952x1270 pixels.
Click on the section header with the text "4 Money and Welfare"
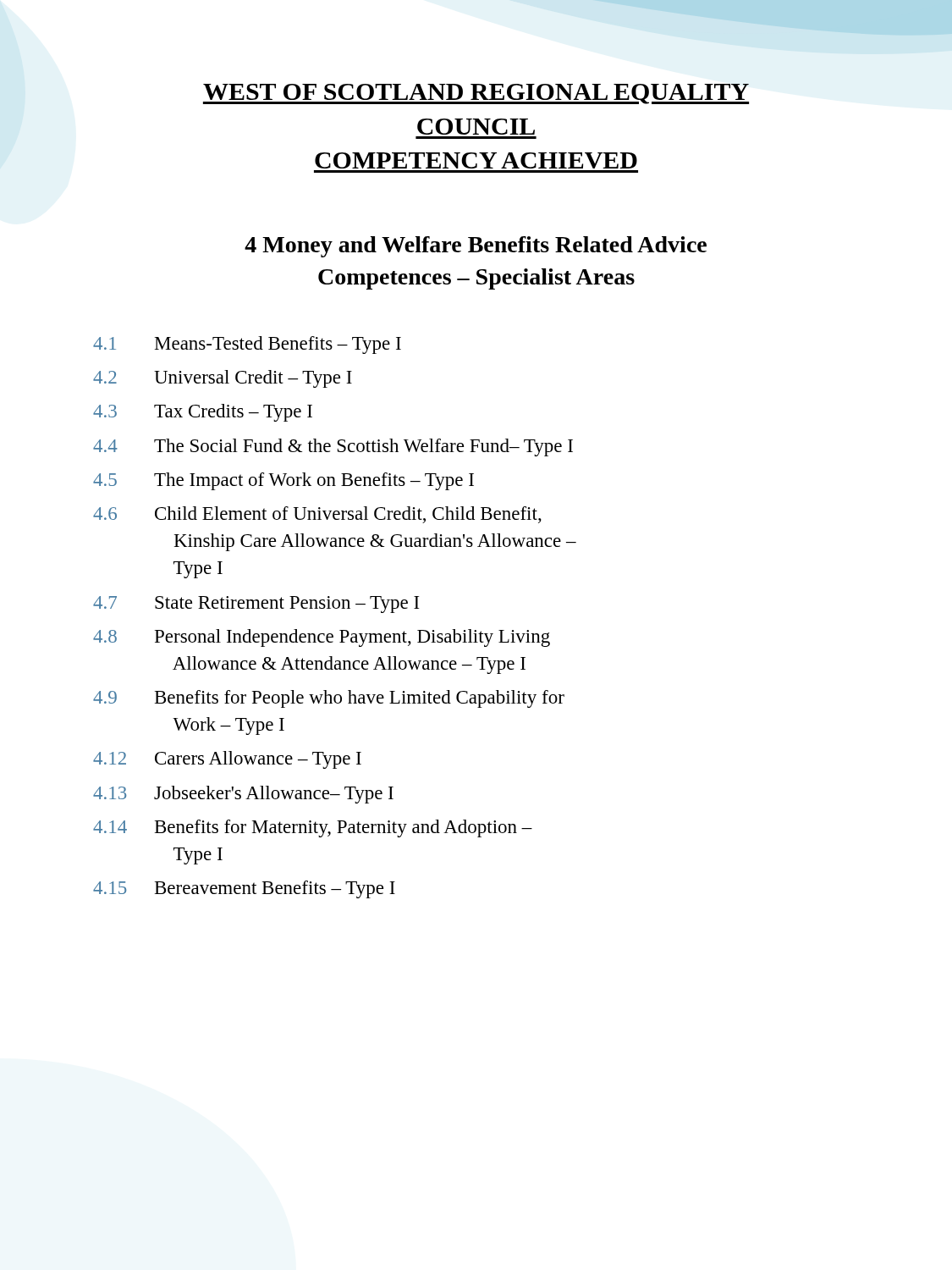(476, 261)
